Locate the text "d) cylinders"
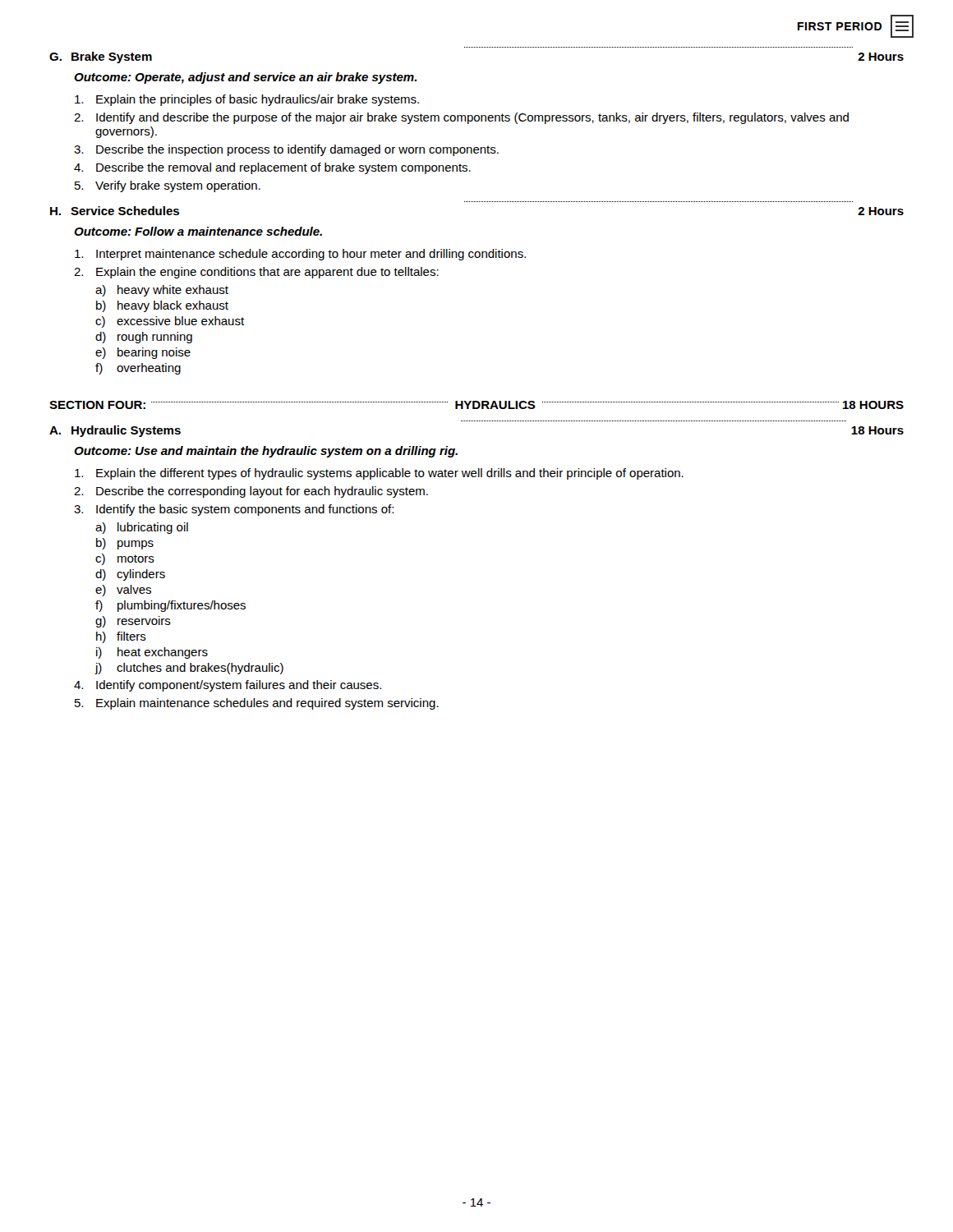The image size is (953, 1232). pos(130,574)
